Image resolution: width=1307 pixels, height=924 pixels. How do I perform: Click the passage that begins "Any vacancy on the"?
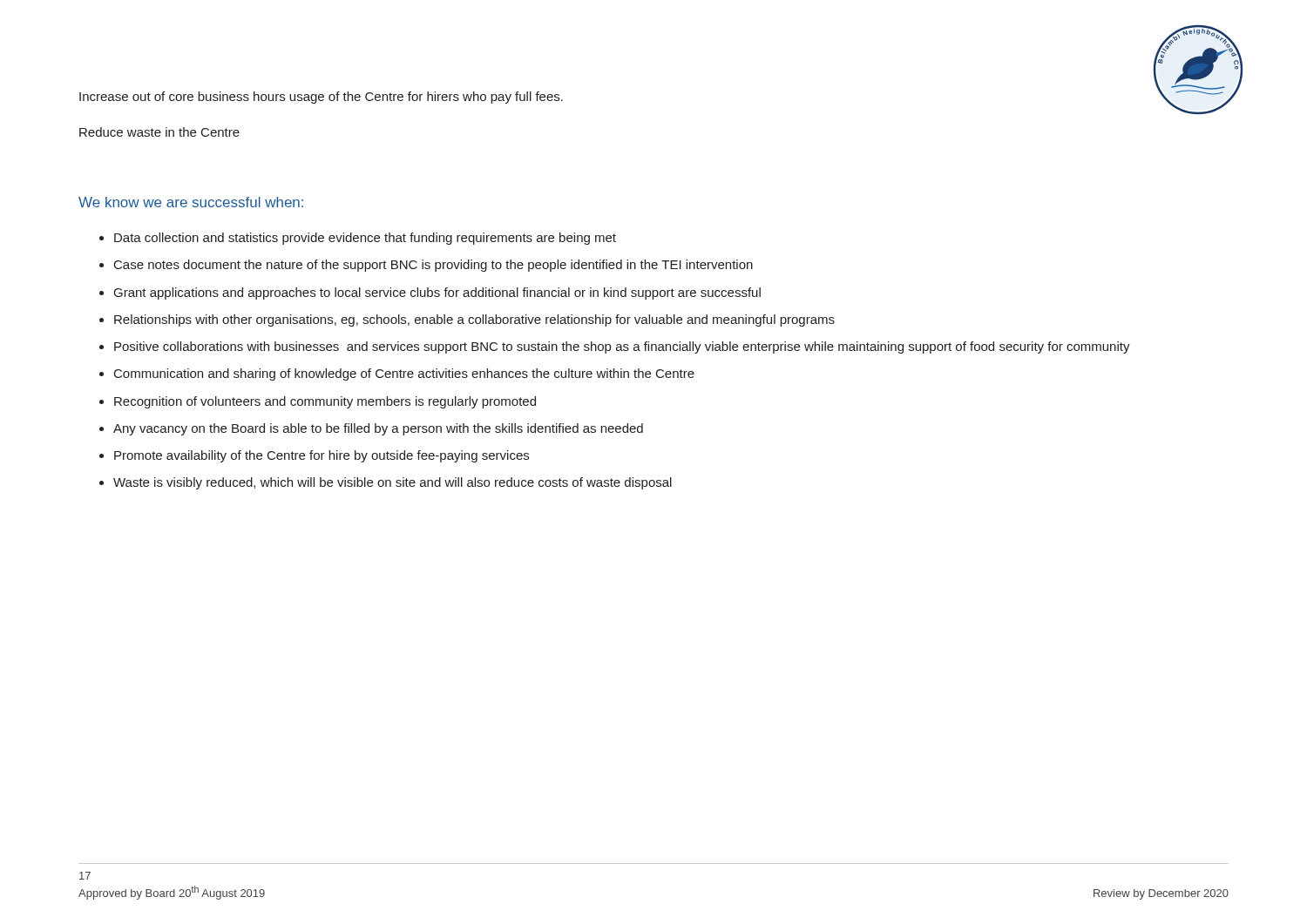[379, 428]
